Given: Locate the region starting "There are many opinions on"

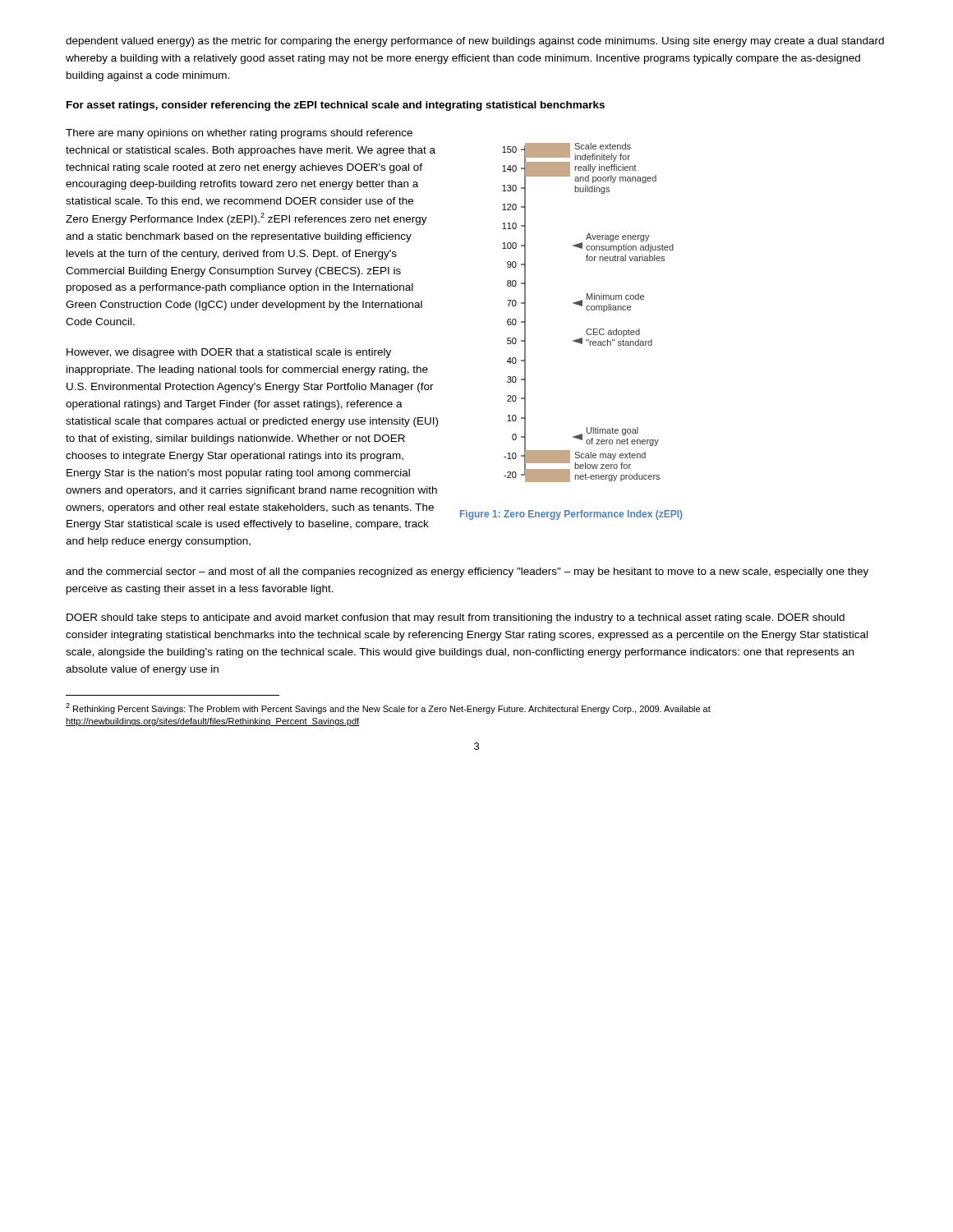Looking at the screenshot, I should coord(251,227).
